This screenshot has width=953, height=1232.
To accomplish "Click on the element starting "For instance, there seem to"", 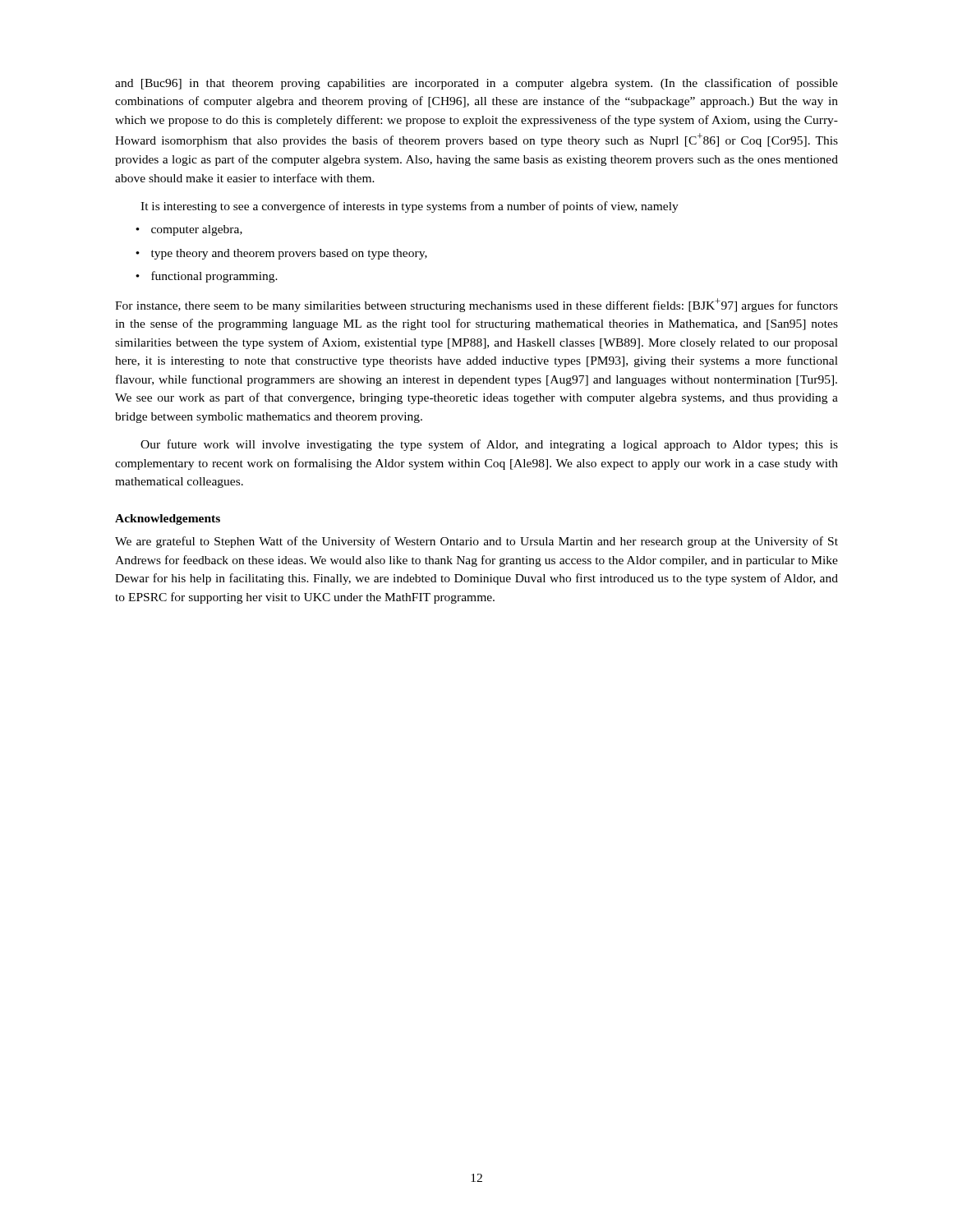I will click(476, 360).
